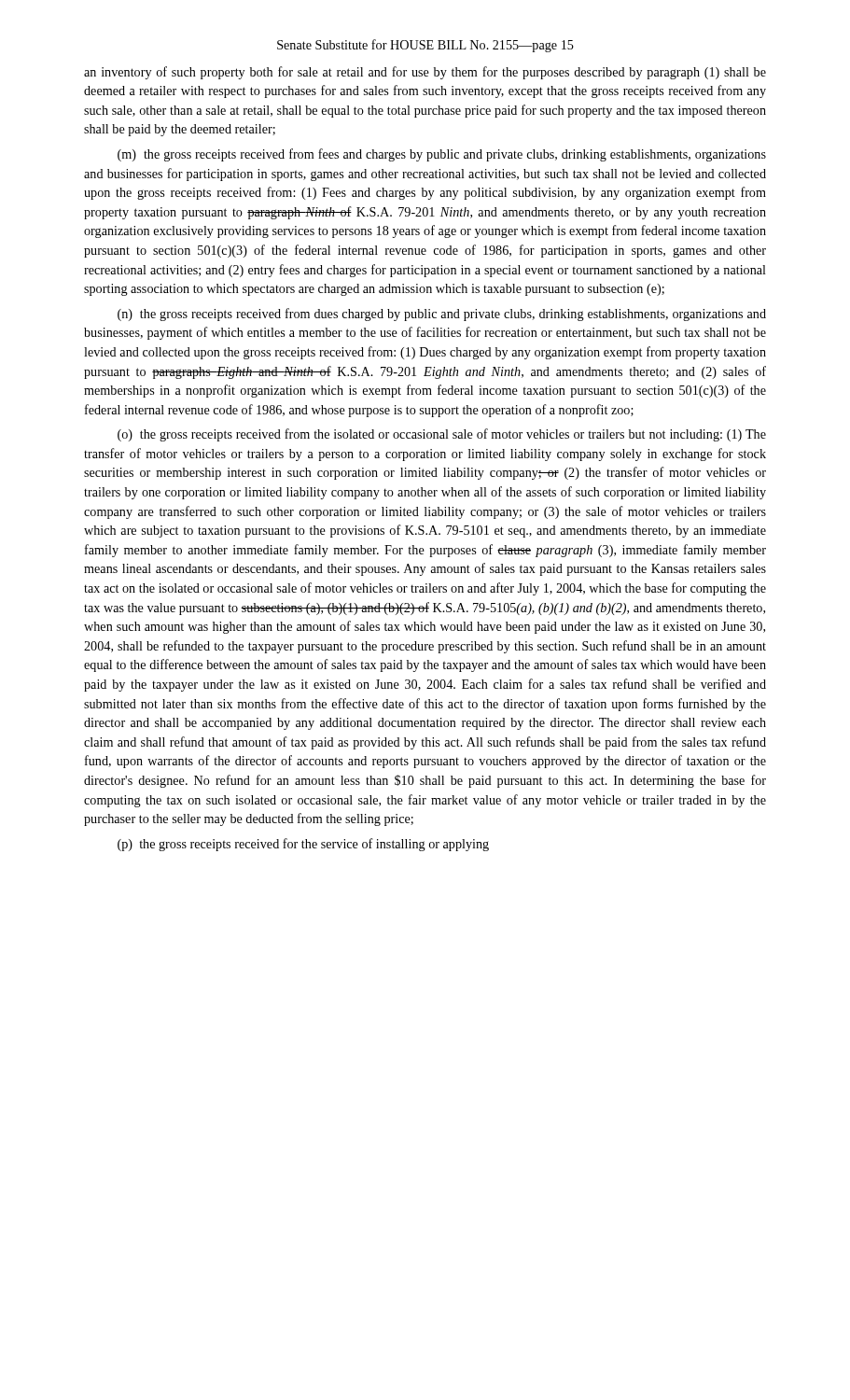
Task: Click on the region starting "an inventory of such property both"
Action: pos(425,101)
